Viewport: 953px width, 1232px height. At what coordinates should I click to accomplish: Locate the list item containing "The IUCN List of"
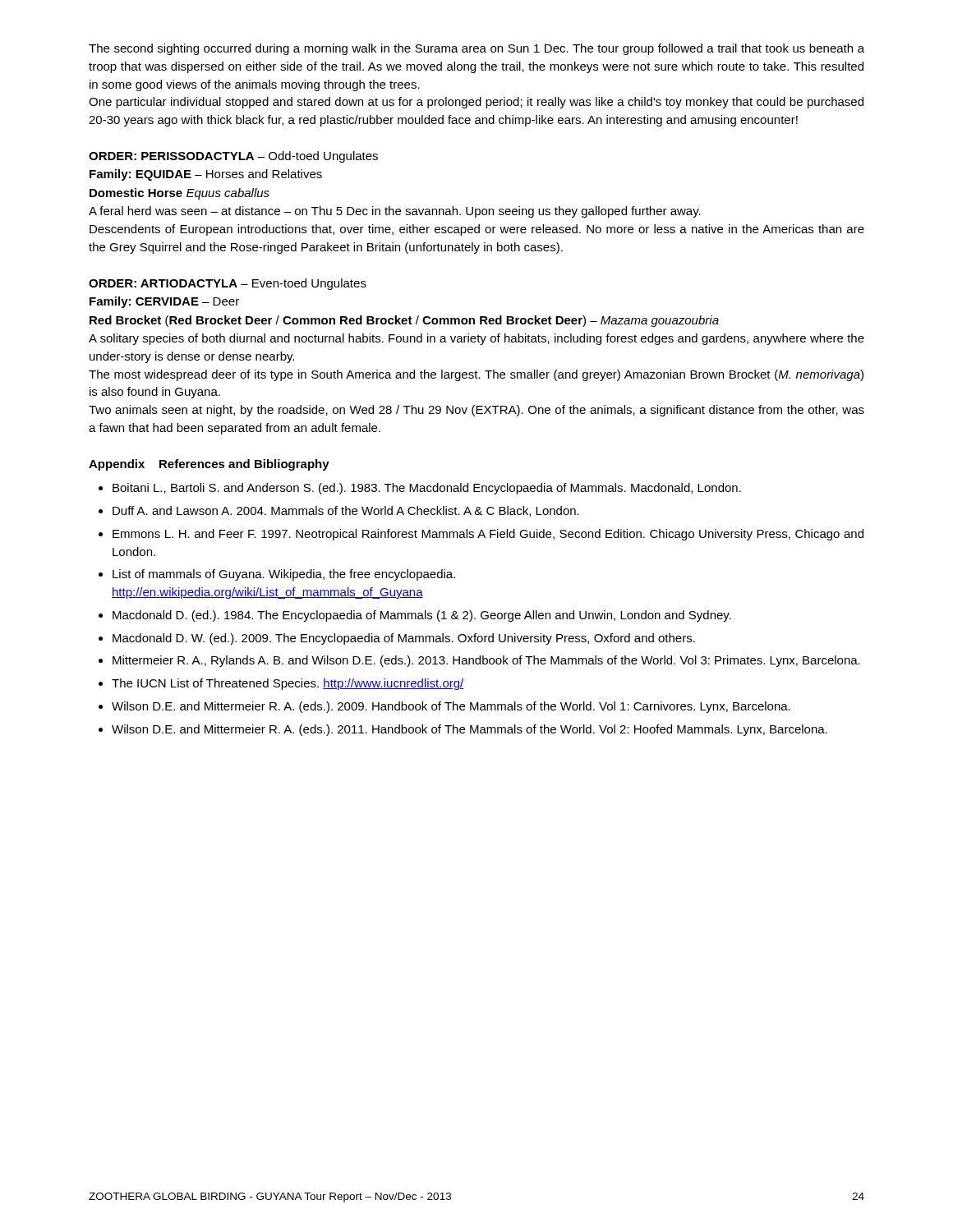point(288,683)
